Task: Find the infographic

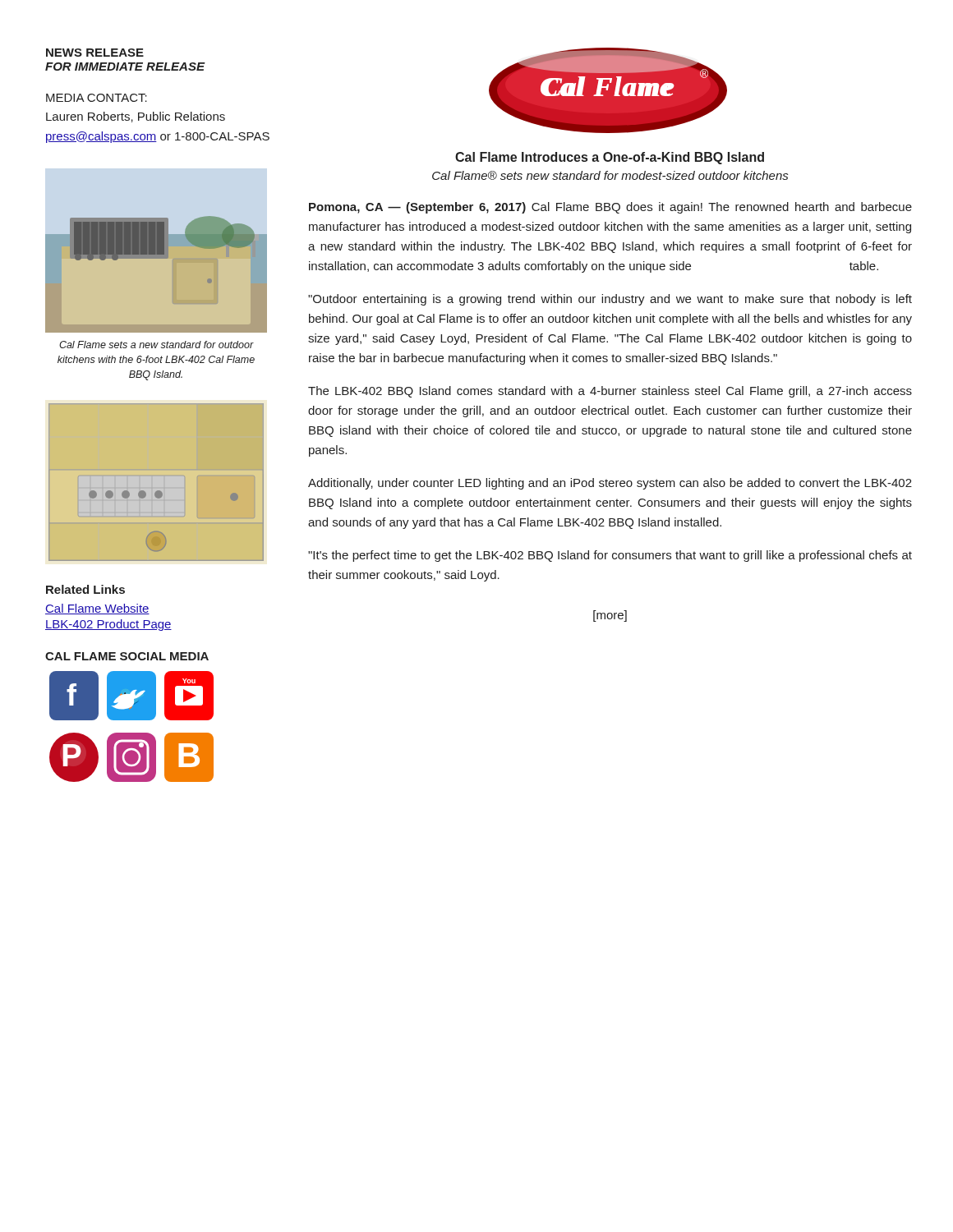Action: (x=156, y=734)
